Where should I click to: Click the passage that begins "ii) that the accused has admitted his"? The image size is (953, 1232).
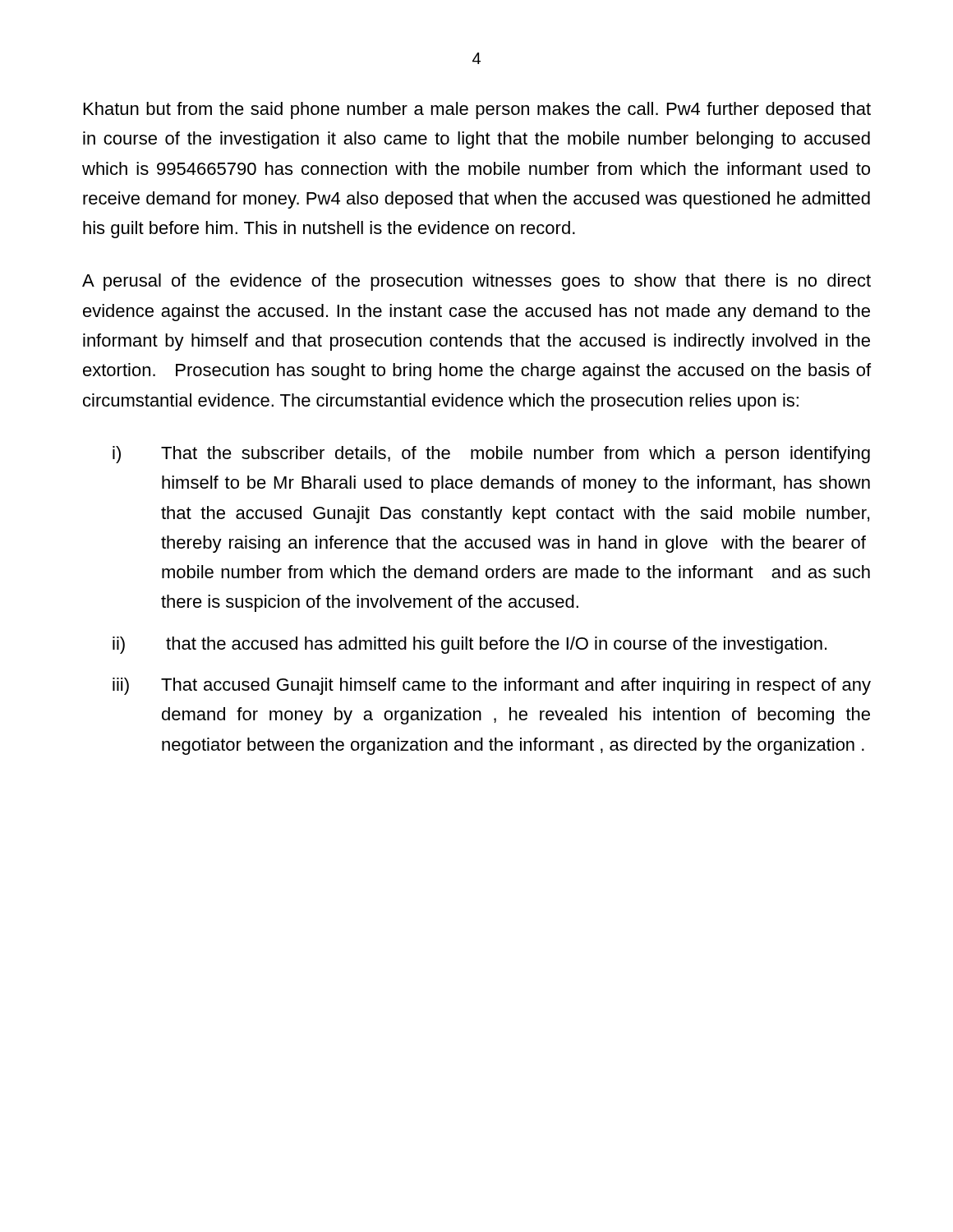click(476, 644)
